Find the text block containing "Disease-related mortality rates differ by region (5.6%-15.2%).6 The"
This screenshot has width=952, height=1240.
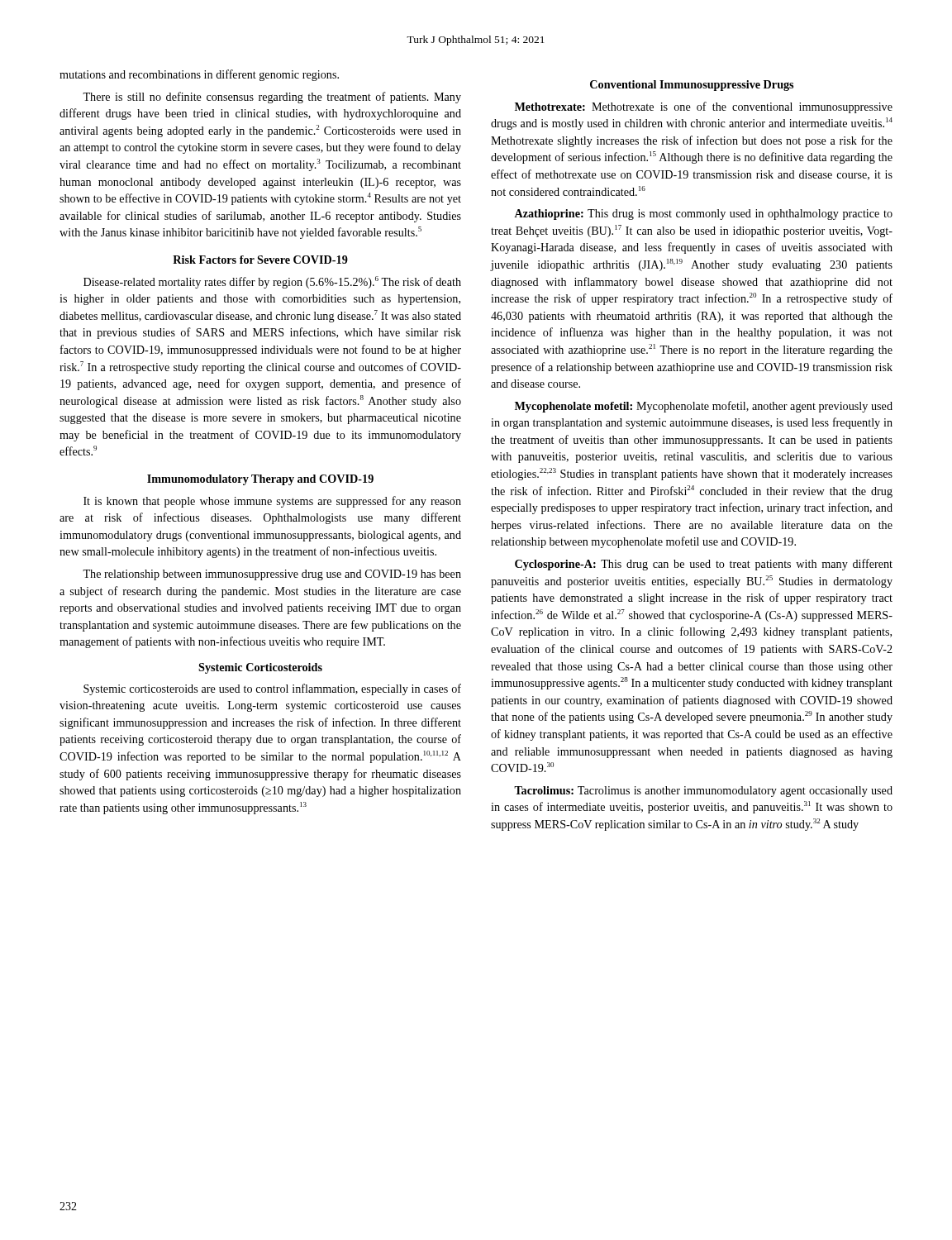[x=260, y=367]
